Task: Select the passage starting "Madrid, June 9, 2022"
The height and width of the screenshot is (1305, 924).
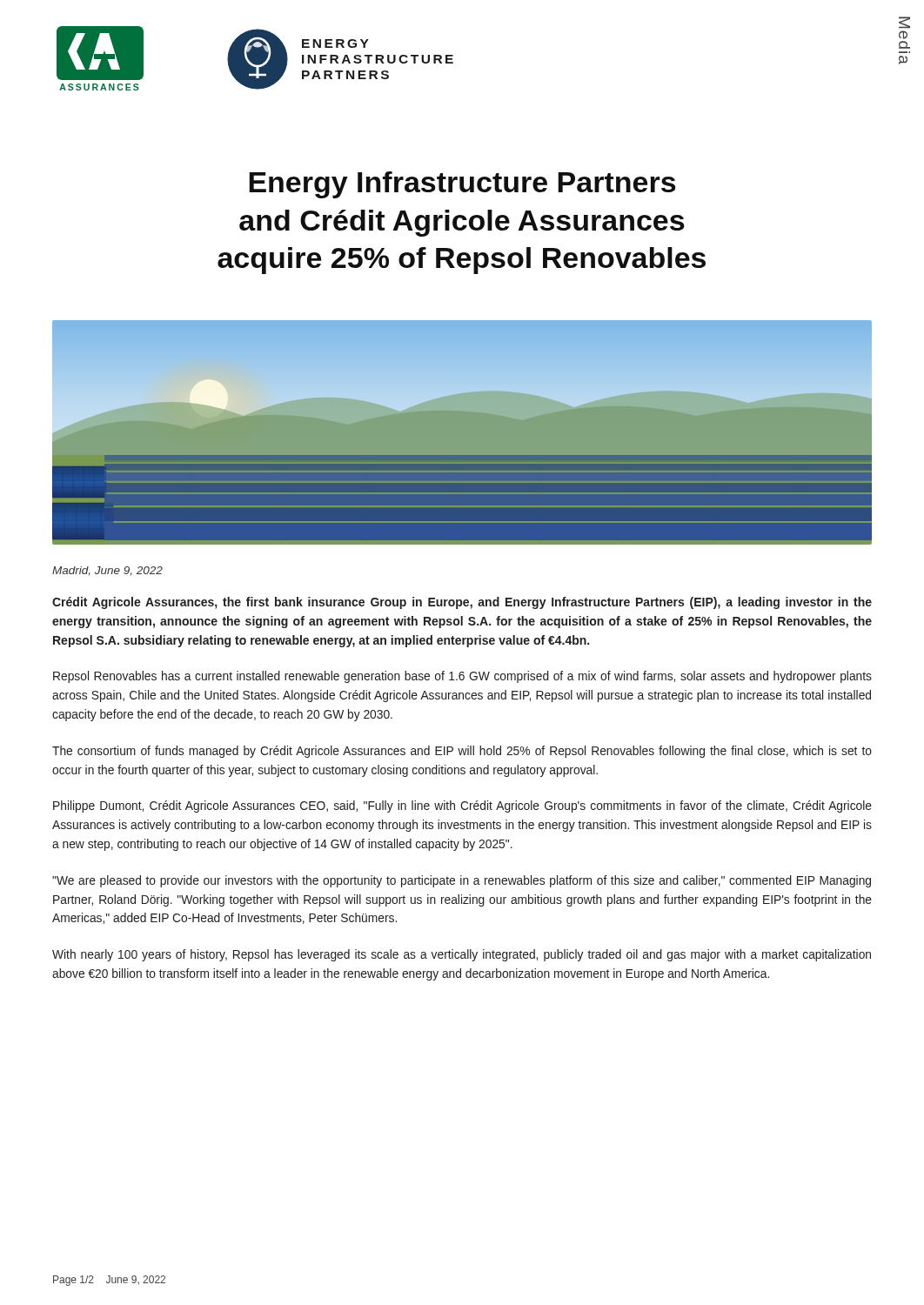Action: [107, 570]
